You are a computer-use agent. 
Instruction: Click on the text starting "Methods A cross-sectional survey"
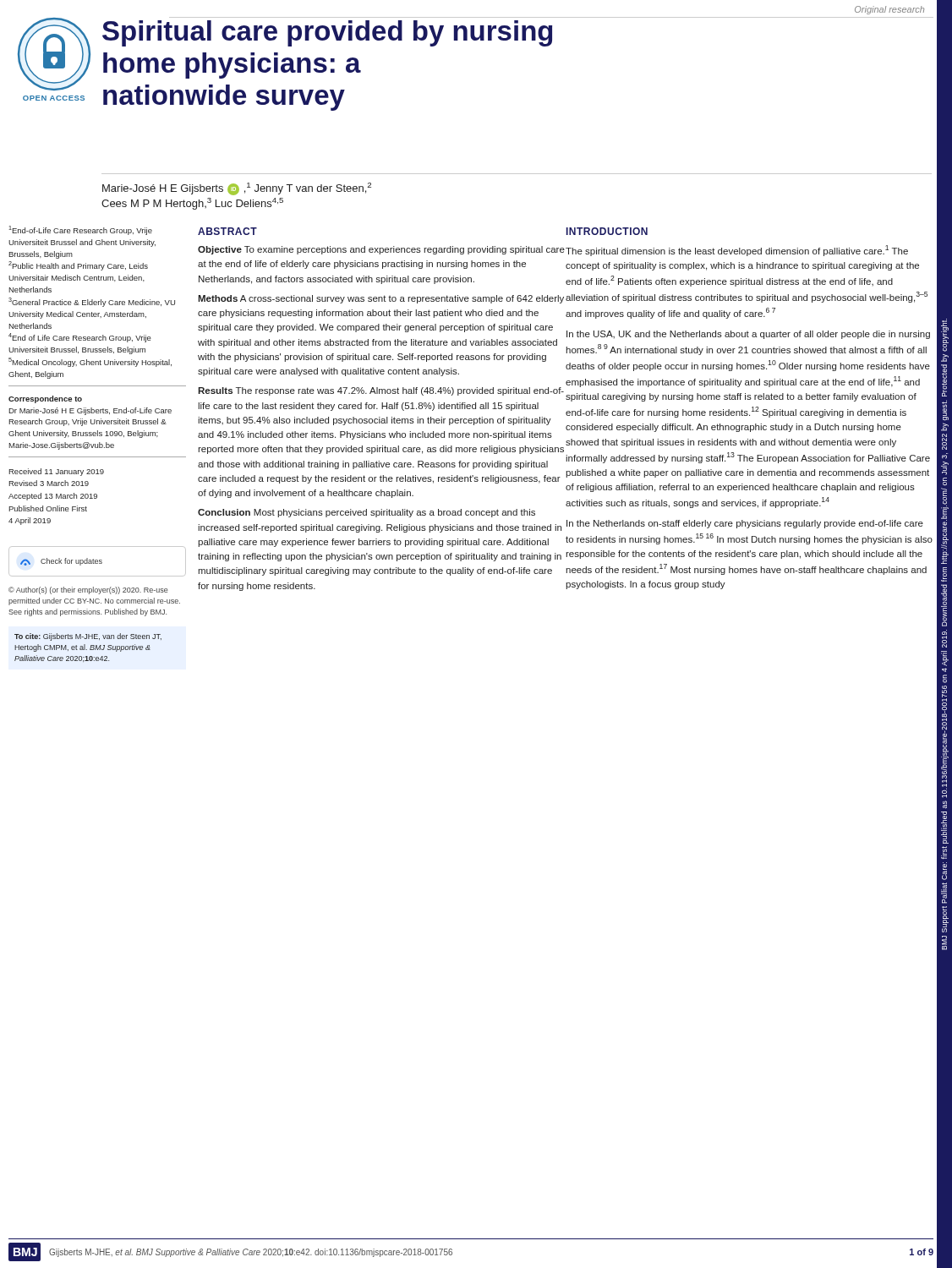(381, 335)
